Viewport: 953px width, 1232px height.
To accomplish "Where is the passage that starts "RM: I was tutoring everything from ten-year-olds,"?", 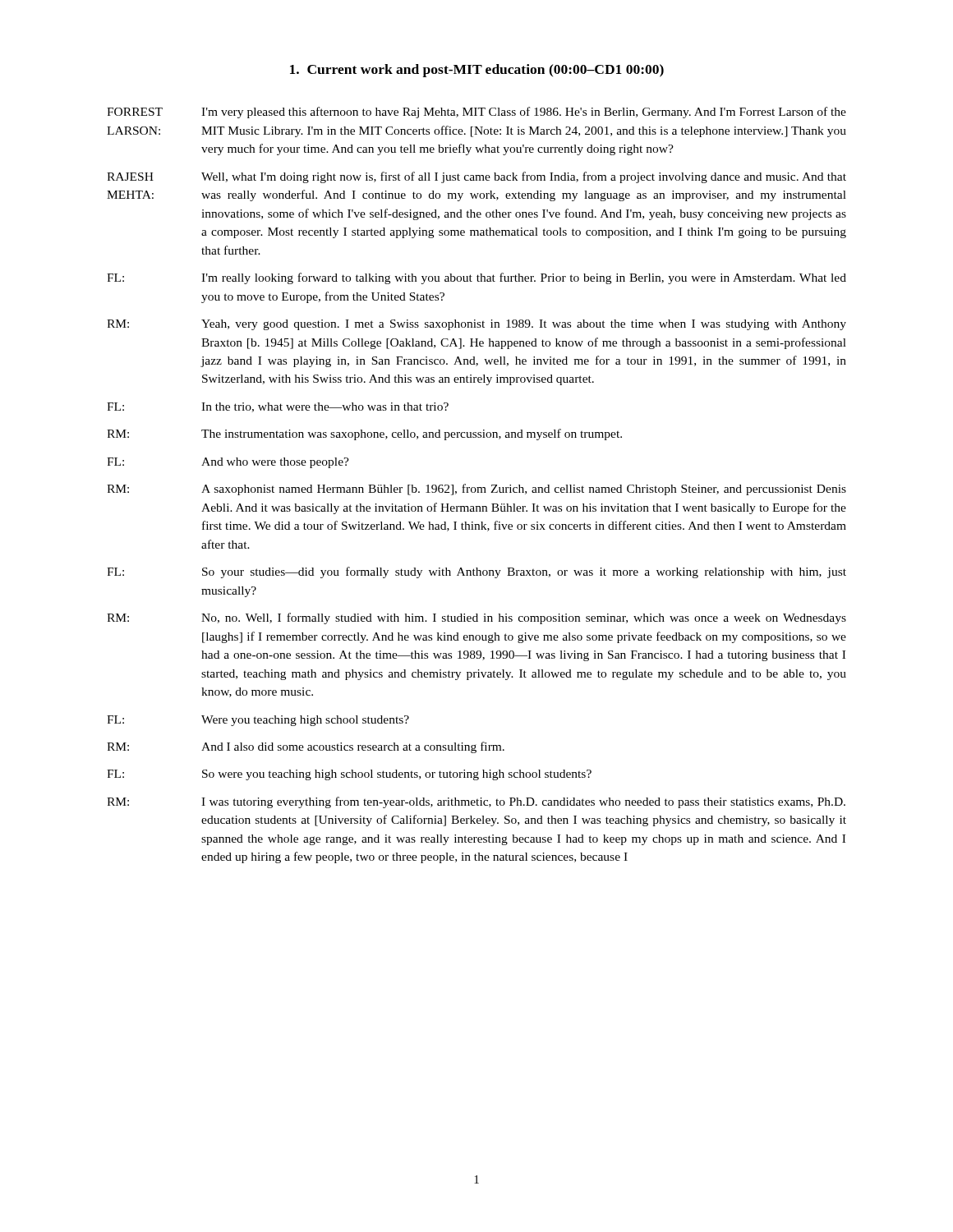I will (x=476, y=829).
